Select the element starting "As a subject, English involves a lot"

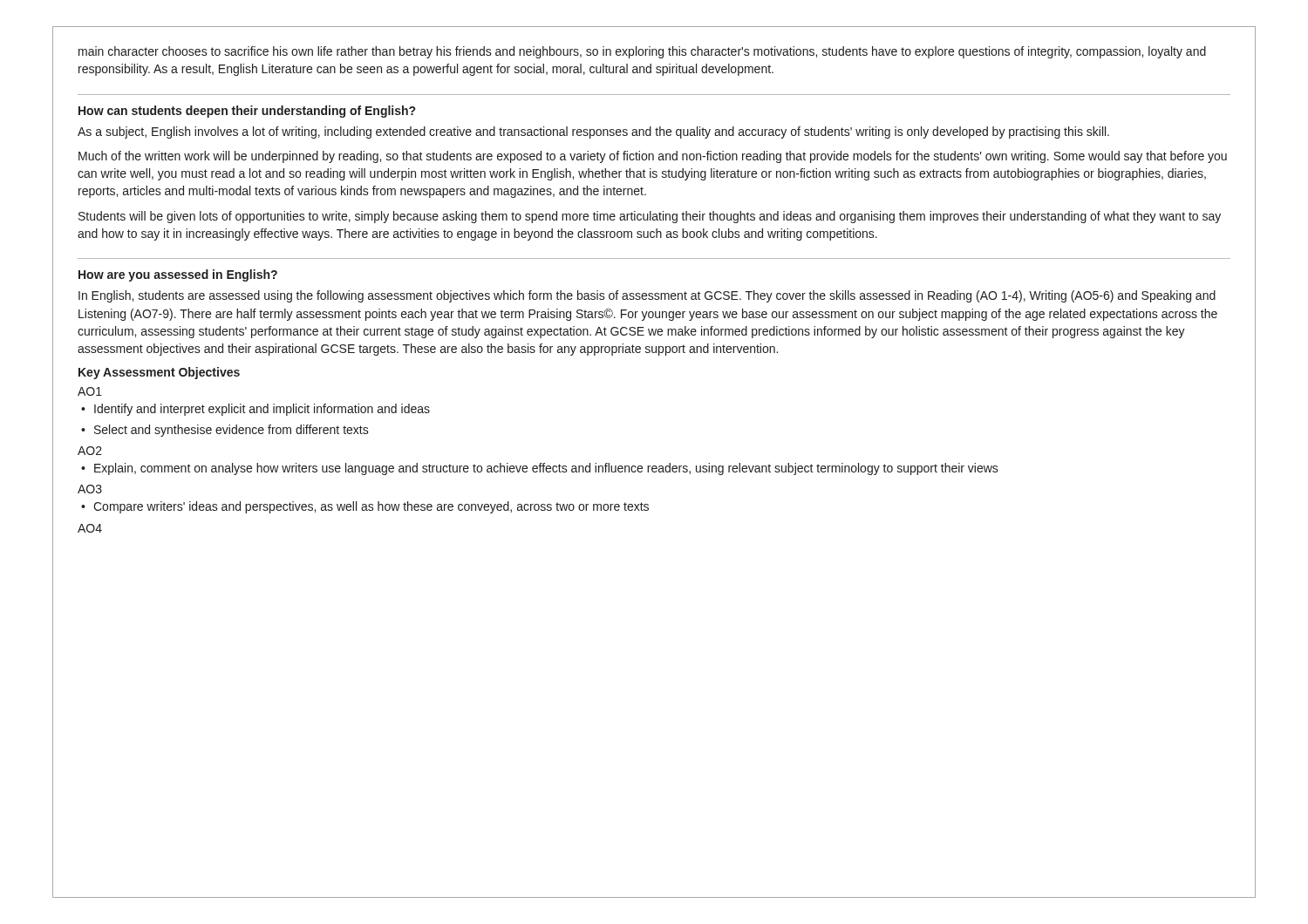654,131
